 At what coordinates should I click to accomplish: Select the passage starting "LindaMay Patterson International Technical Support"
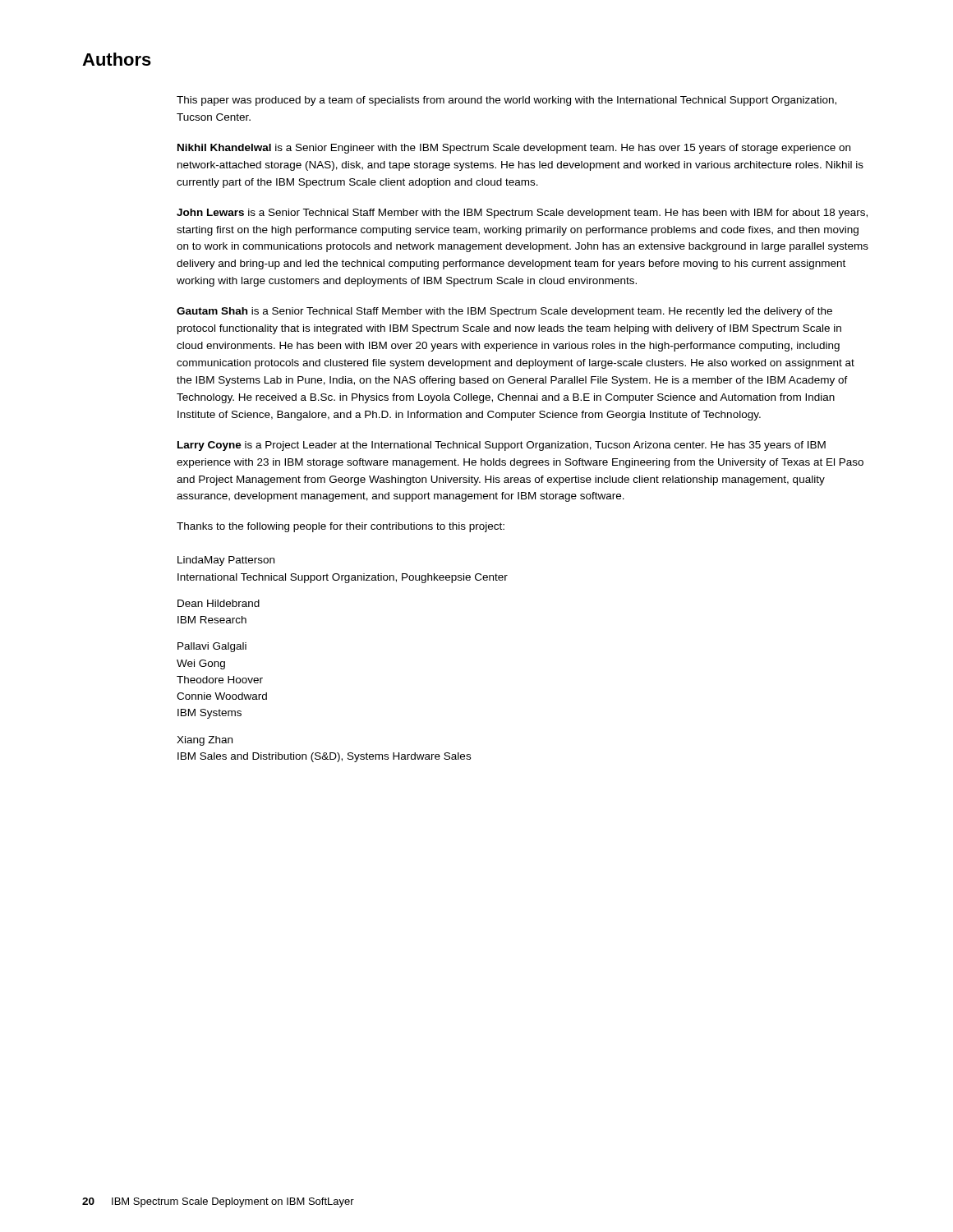226,561
